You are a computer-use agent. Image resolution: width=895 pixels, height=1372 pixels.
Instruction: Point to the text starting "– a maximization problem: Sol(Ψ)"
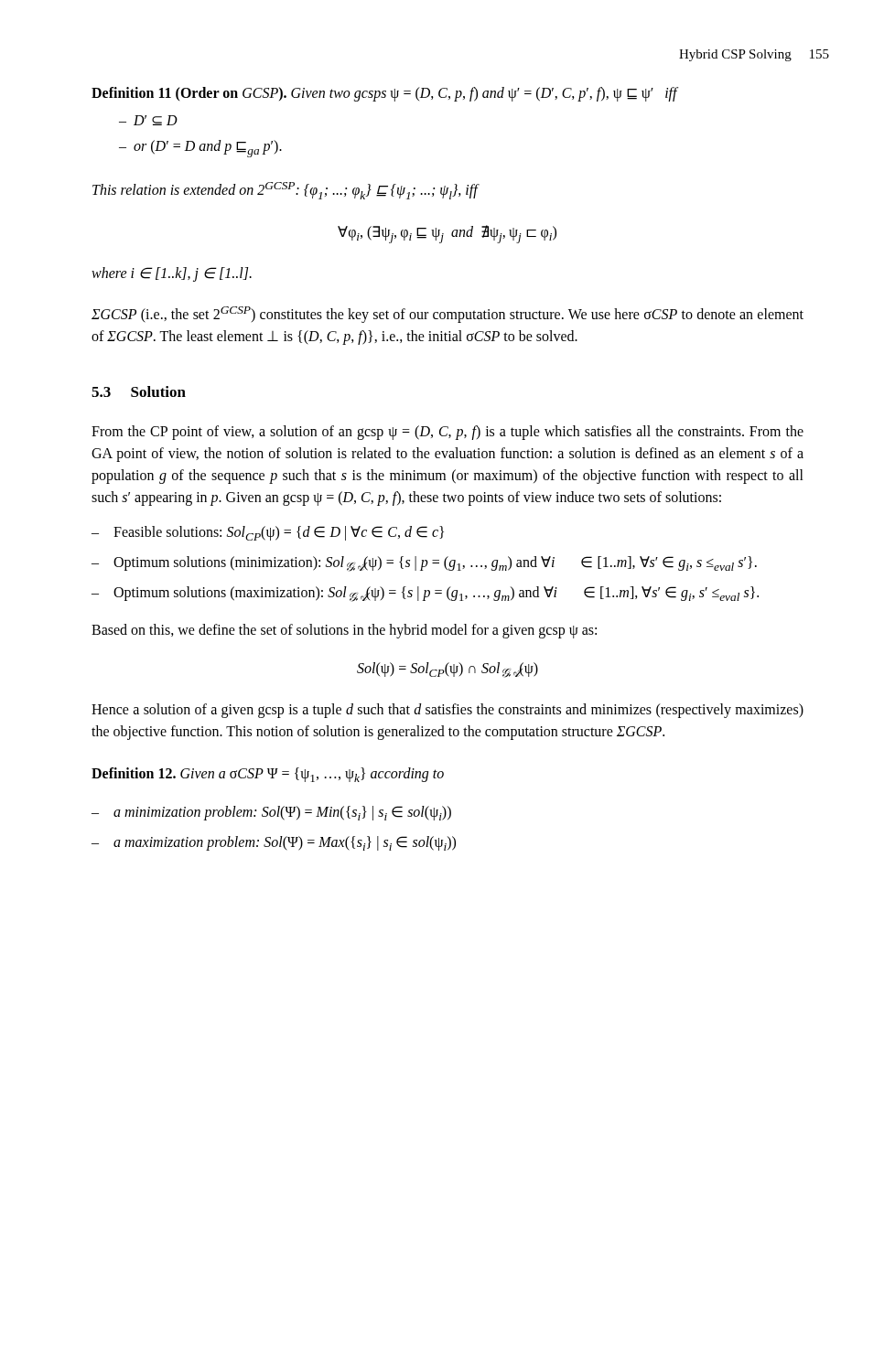click(448, 844)
